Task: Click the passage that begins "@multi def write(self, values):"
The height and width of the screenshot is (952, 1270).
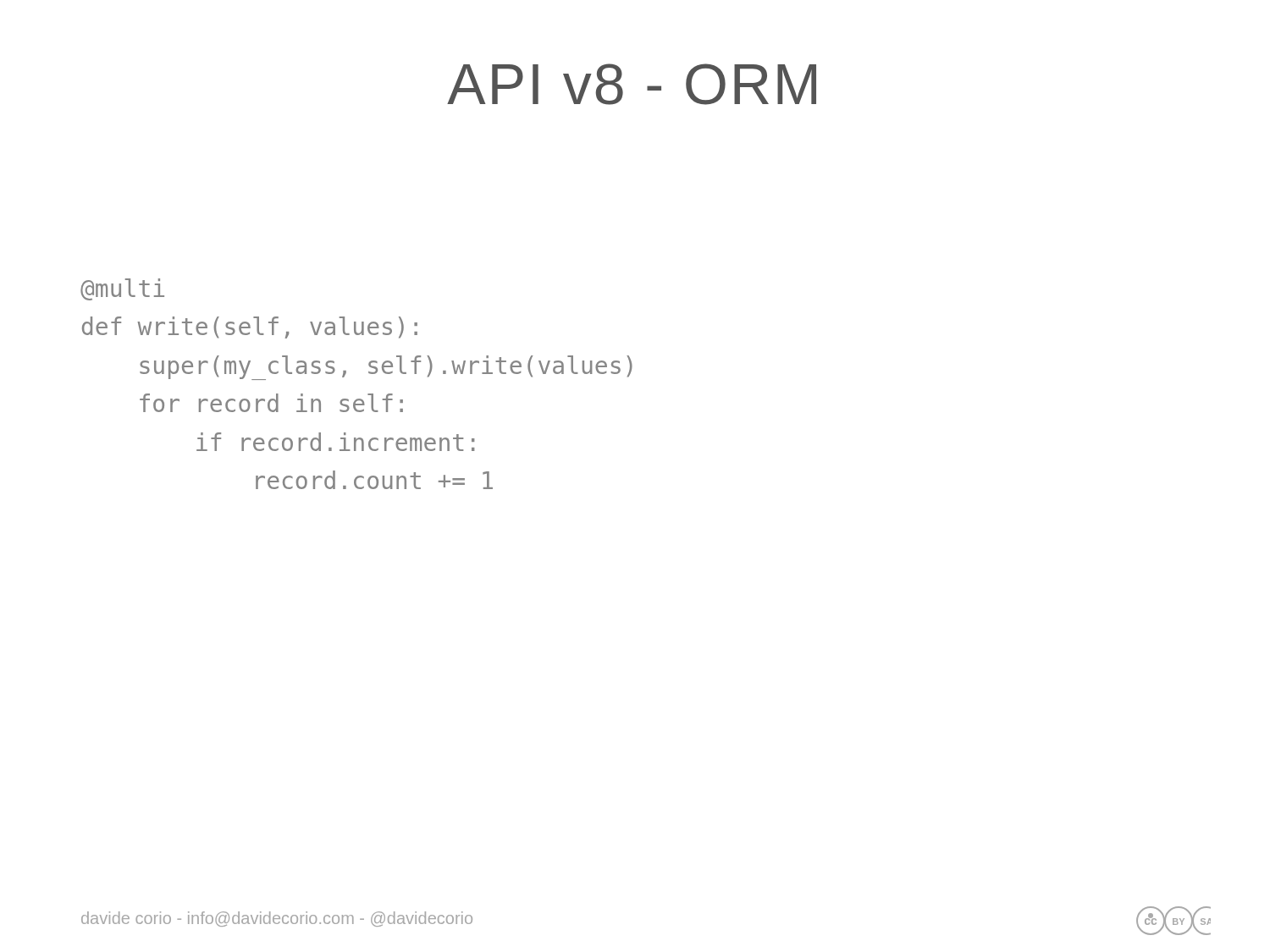Action: (359, 385)
